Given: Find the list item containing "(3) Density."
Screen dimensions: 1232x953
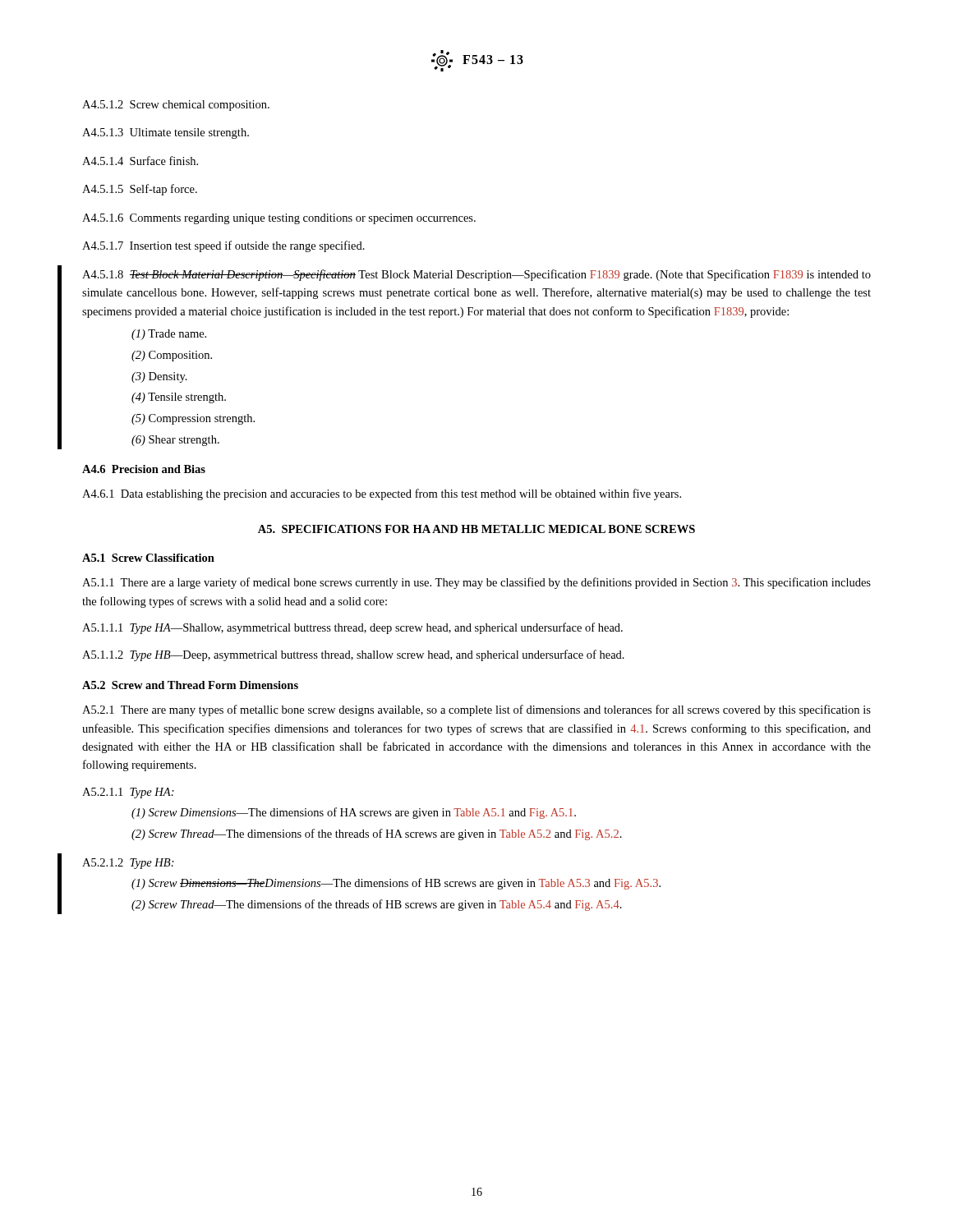Looking at the screenshot, I should pyautogui.click(x=159, y=376).
